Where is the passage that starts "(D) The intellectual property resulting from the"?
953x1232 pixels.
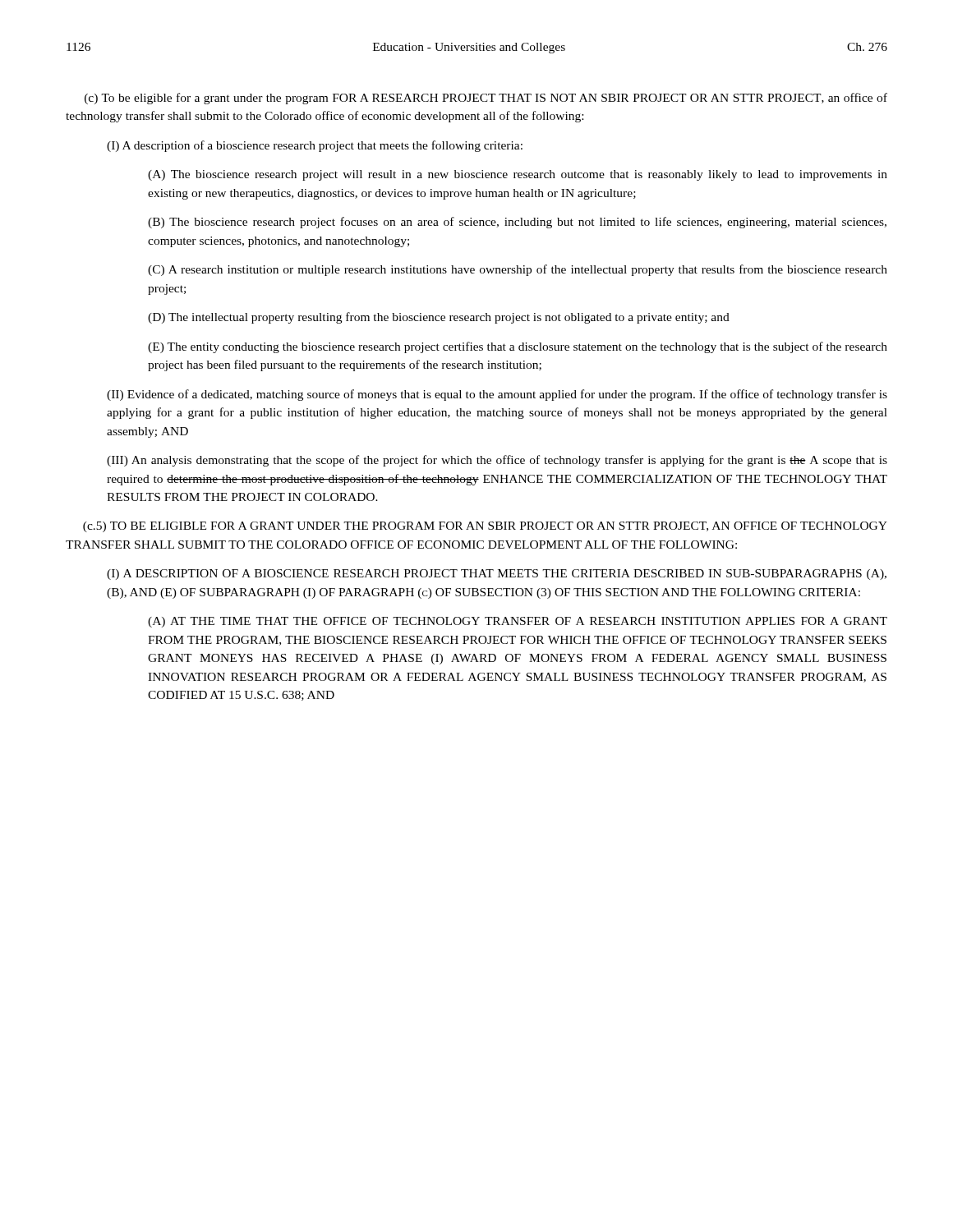pyautogui.click(x=518, y=317)
